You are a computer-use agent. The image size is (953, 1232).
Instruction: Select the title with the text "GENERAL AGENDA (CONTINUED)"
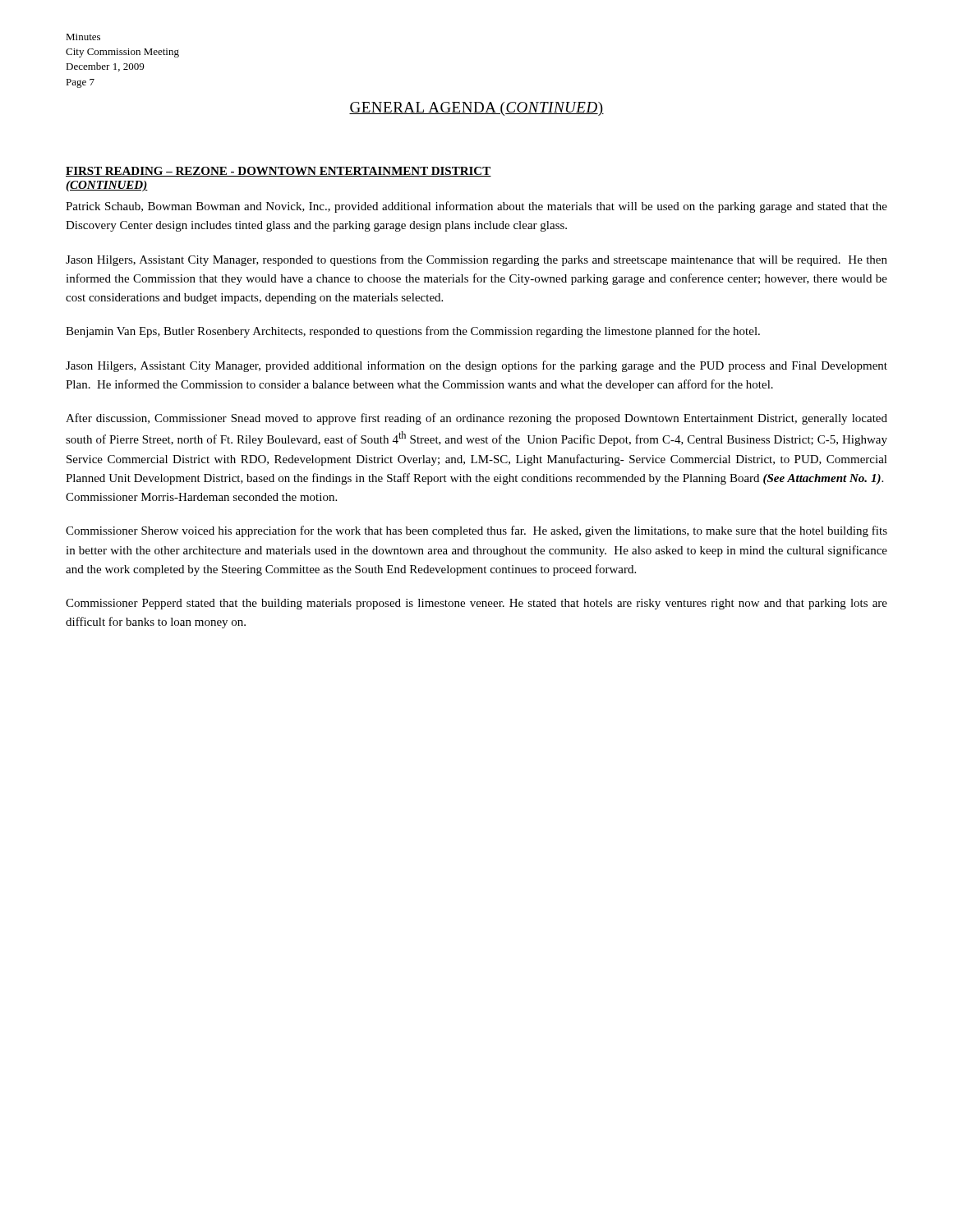[476, 107]
